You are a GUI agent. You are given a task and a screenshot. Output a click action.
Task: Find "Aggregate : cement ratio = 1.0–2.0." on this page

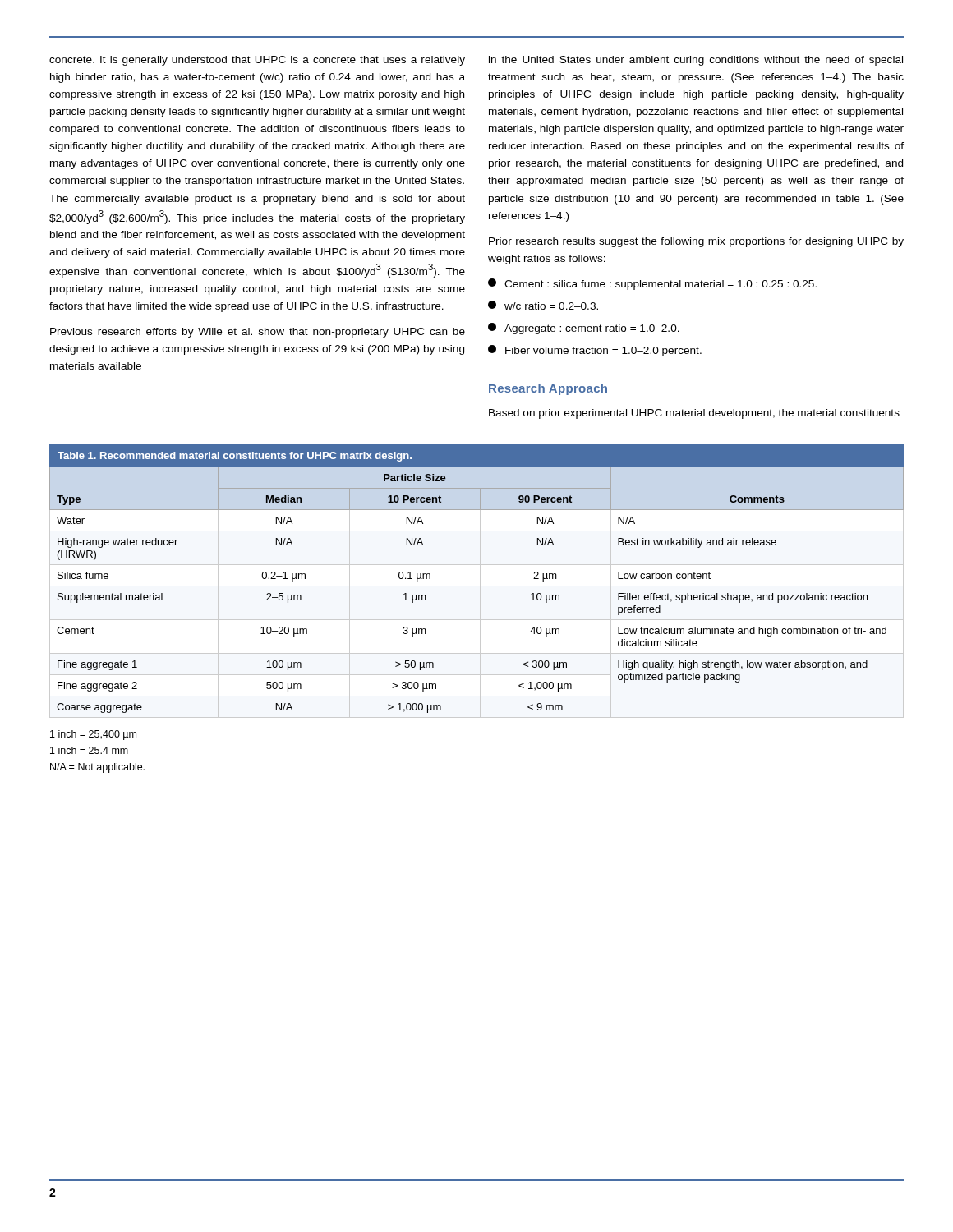(584, 328)
